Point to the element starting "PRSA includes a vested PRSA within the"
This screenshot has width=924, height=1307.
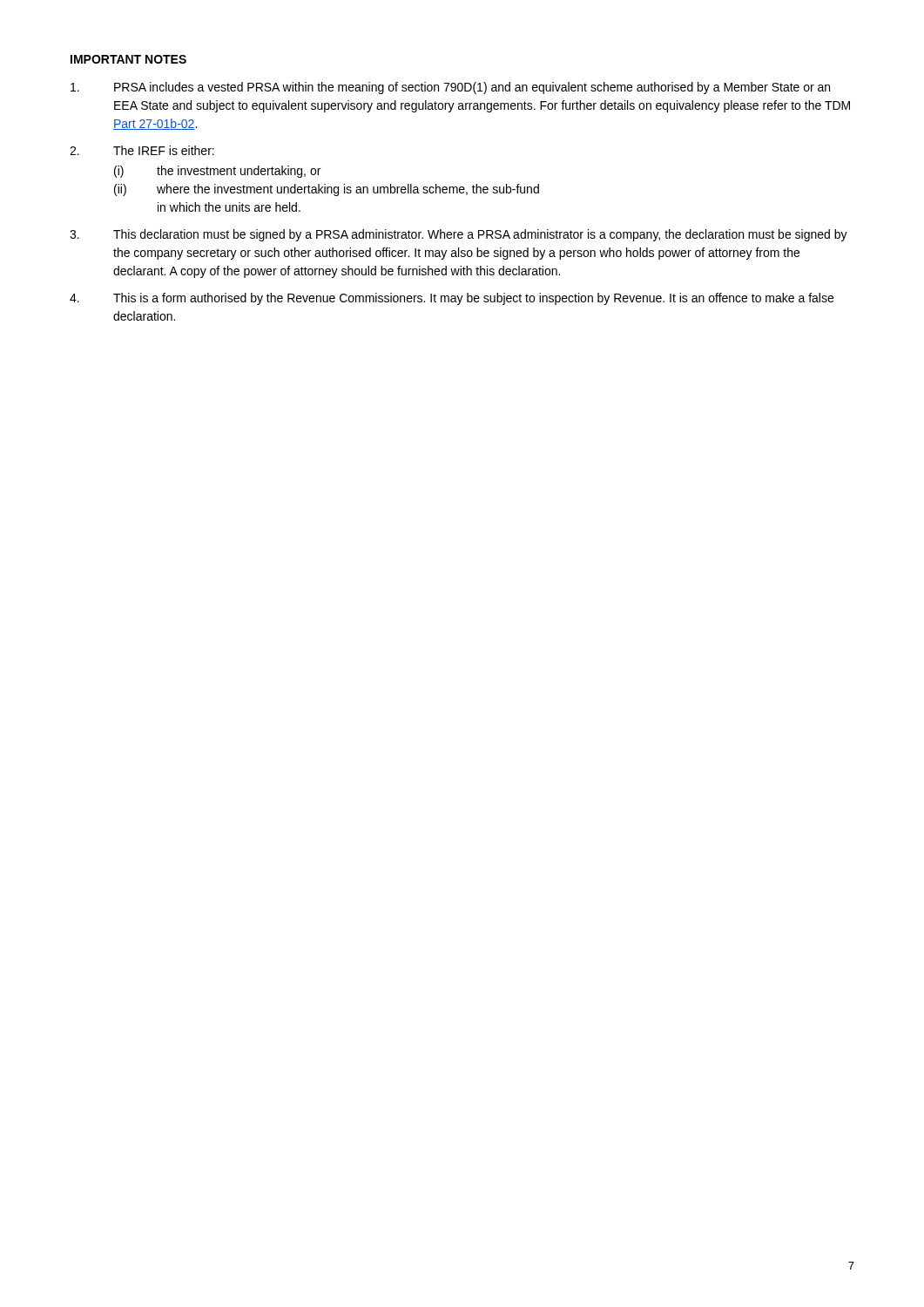coord(462,106)
